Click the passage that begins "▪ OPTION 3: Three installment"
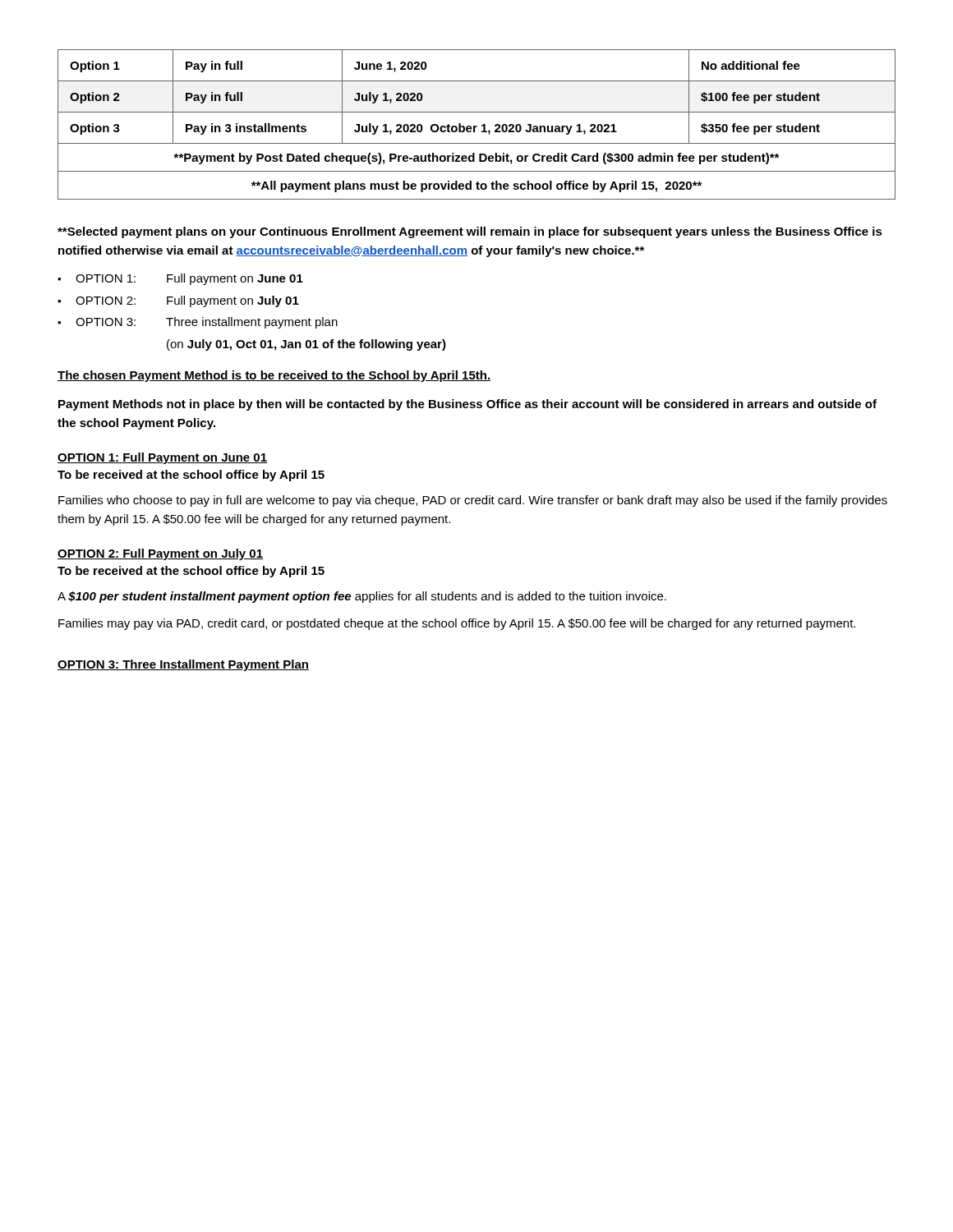This screenshot has height=1232, width=953. click(x=198, y=323)
